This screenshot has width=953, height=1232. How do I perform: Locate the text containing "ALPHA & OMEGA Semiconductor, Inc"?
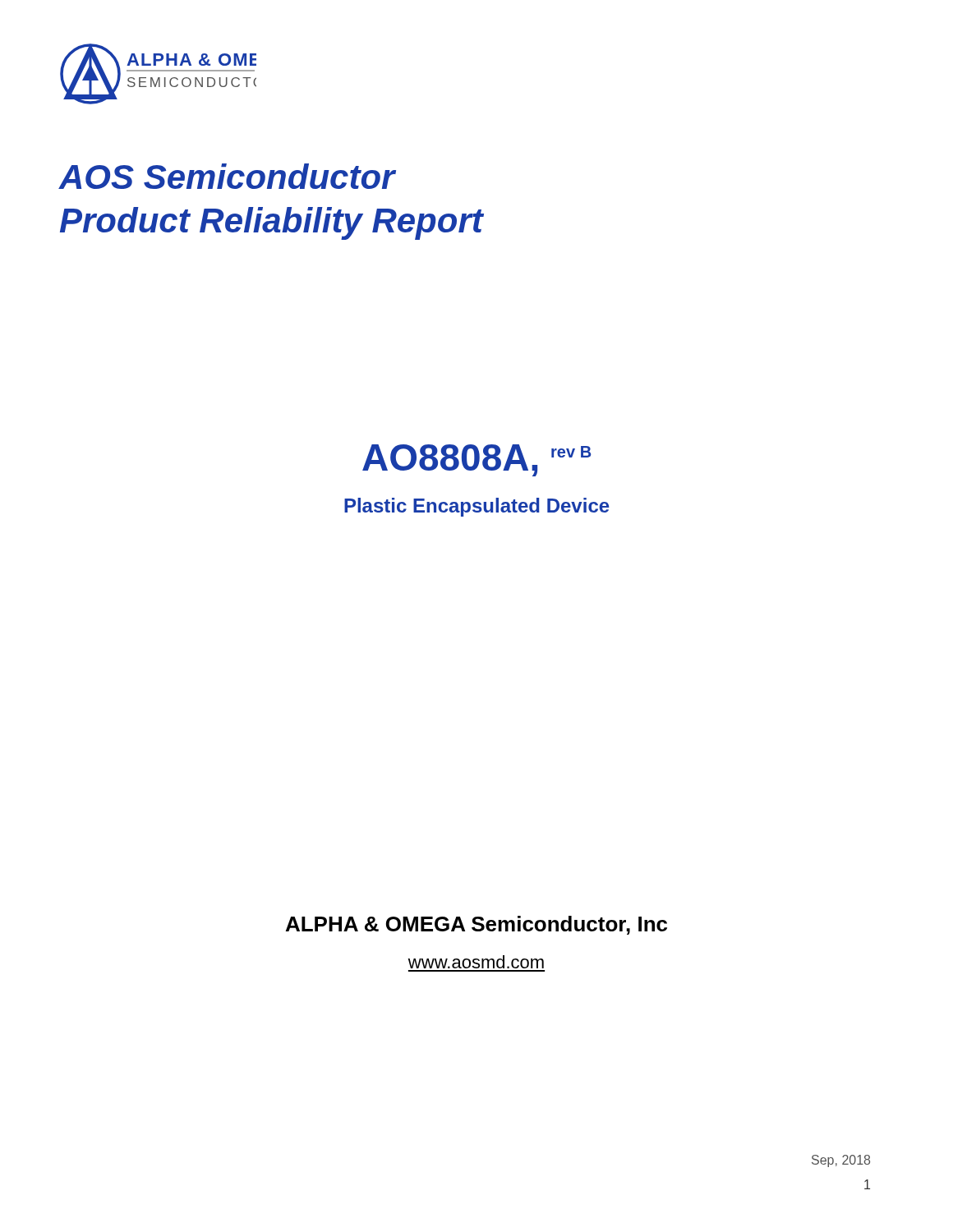tap(476, 924)
